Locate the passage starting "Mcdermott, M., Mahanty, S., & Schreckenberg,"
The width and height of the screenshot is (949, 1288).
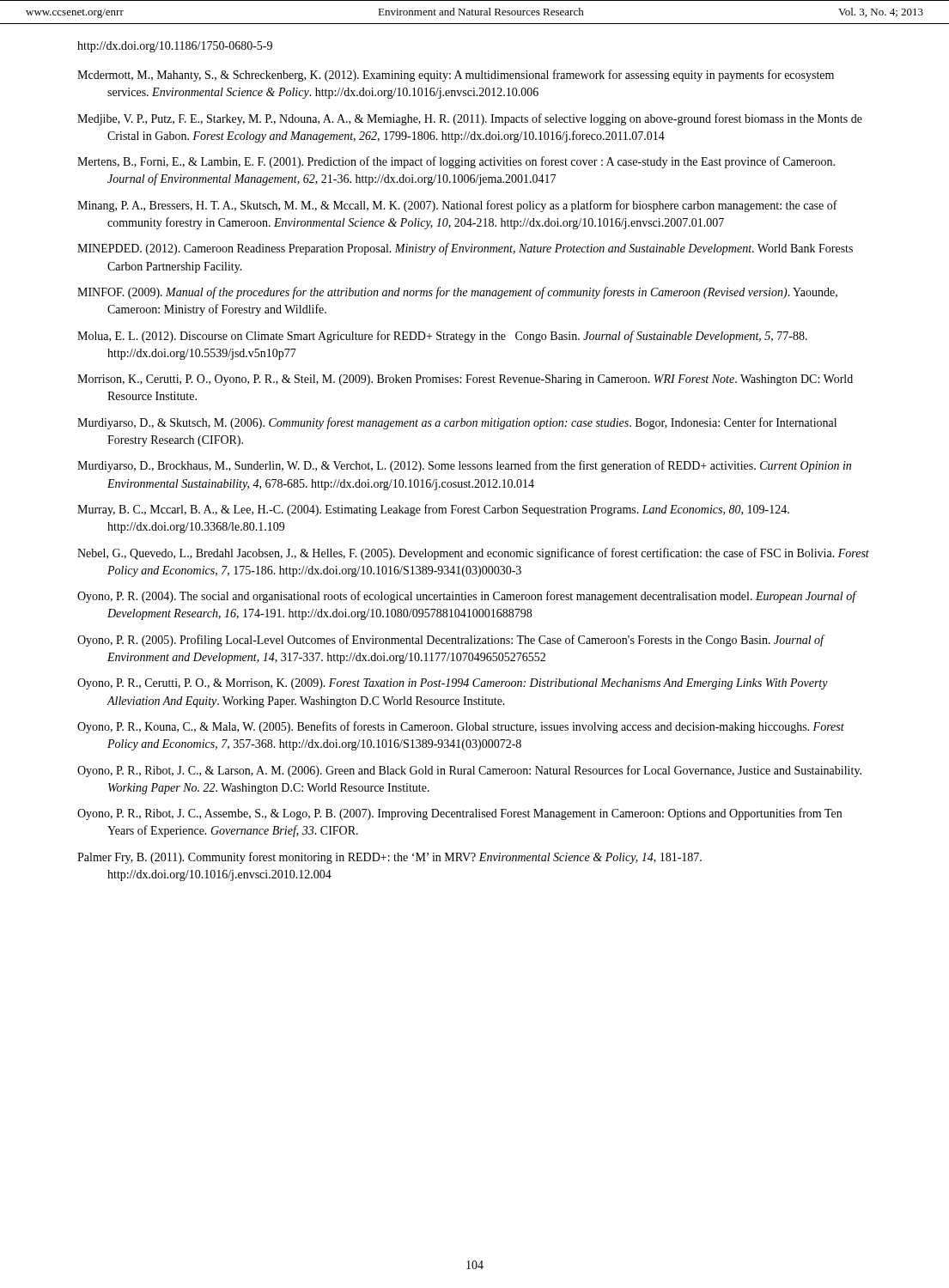[x=456, y=84]
